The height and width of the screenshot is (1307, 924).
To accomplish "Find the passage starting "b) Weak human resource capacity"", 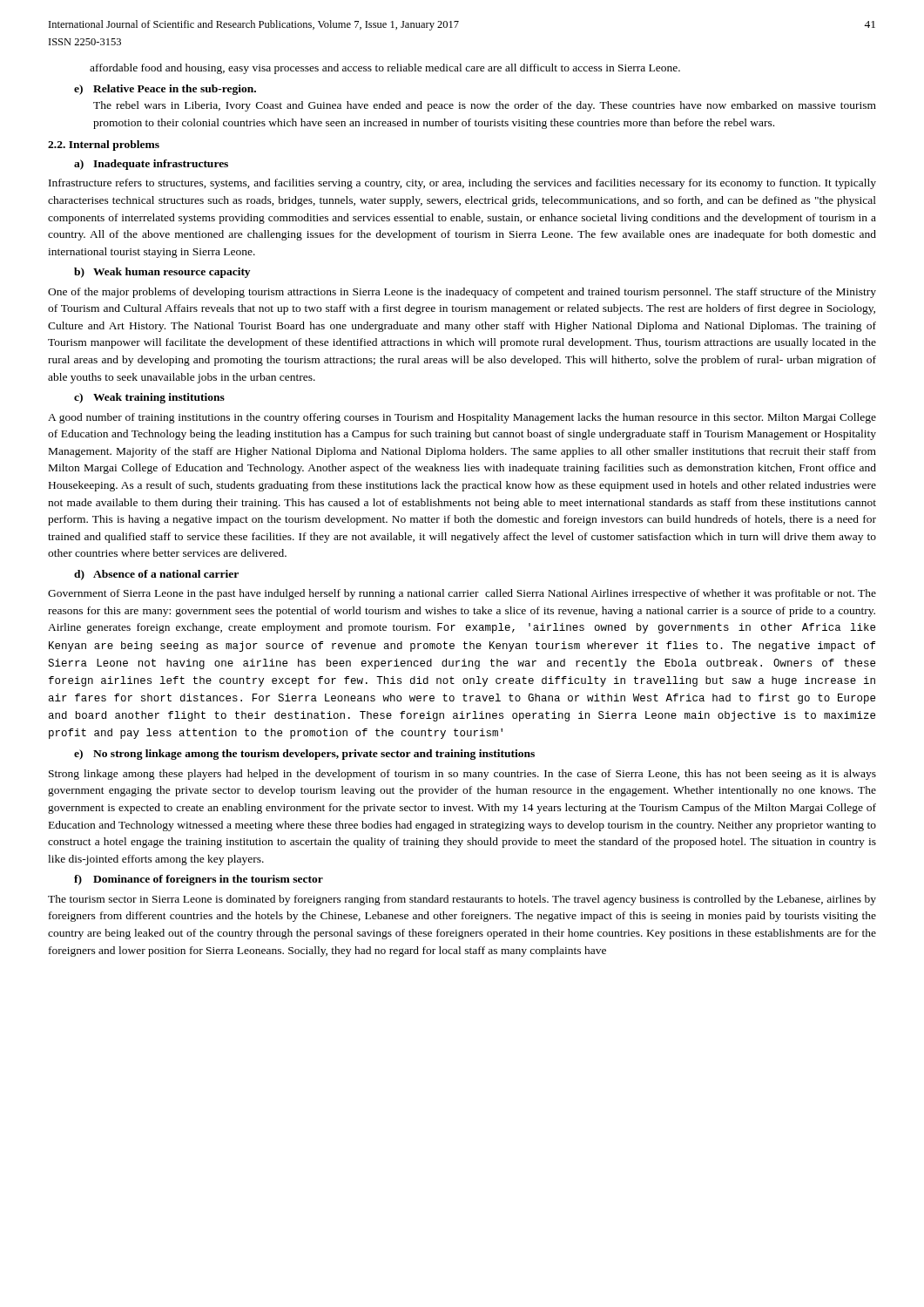I will click(162, 273).
